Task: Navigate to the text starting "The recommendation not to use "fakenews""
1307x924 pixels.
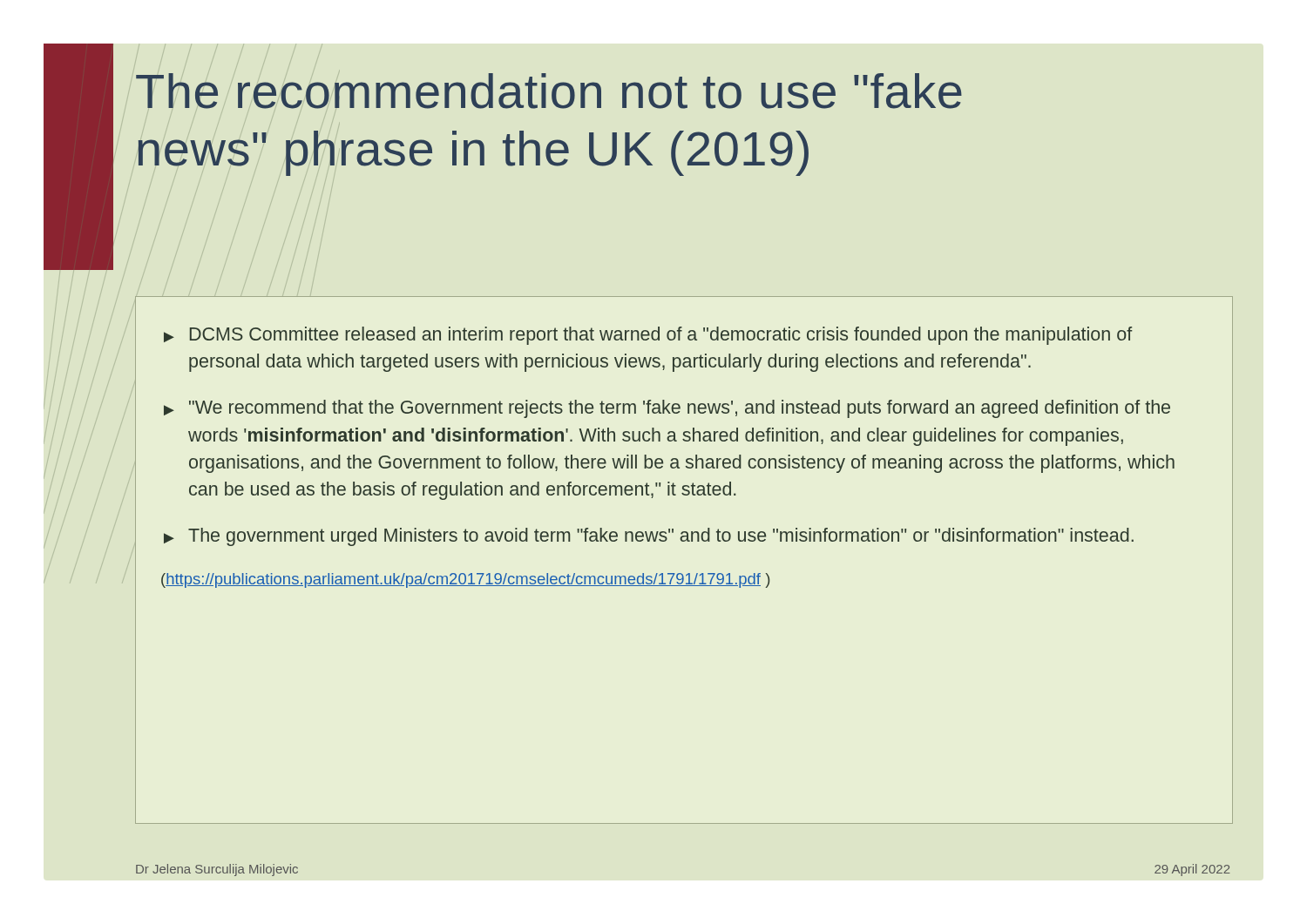Action: pyautogui.click(x=686, y=120)
